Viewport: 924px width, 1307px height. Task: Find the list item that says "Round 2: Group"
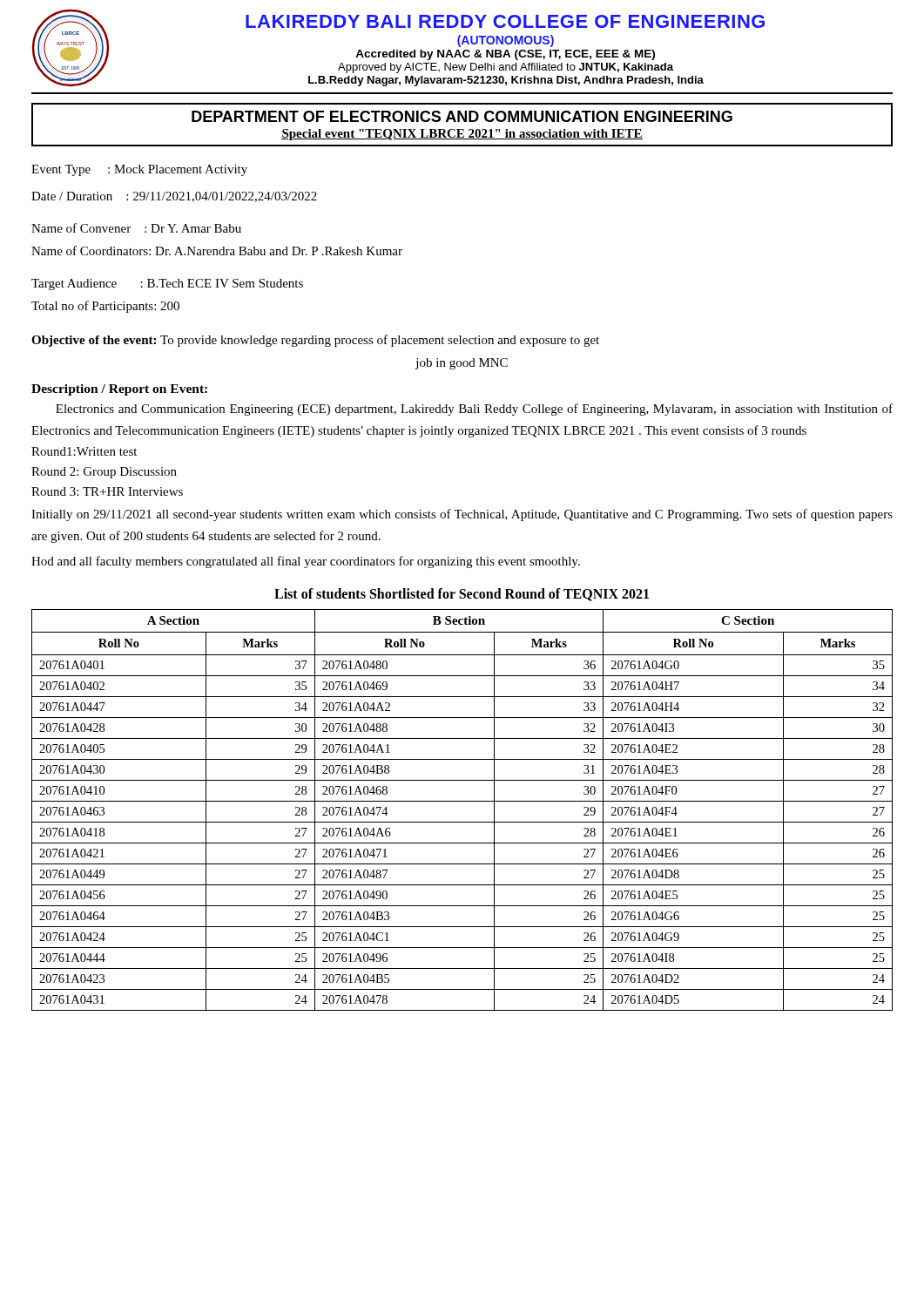(104, 471)
